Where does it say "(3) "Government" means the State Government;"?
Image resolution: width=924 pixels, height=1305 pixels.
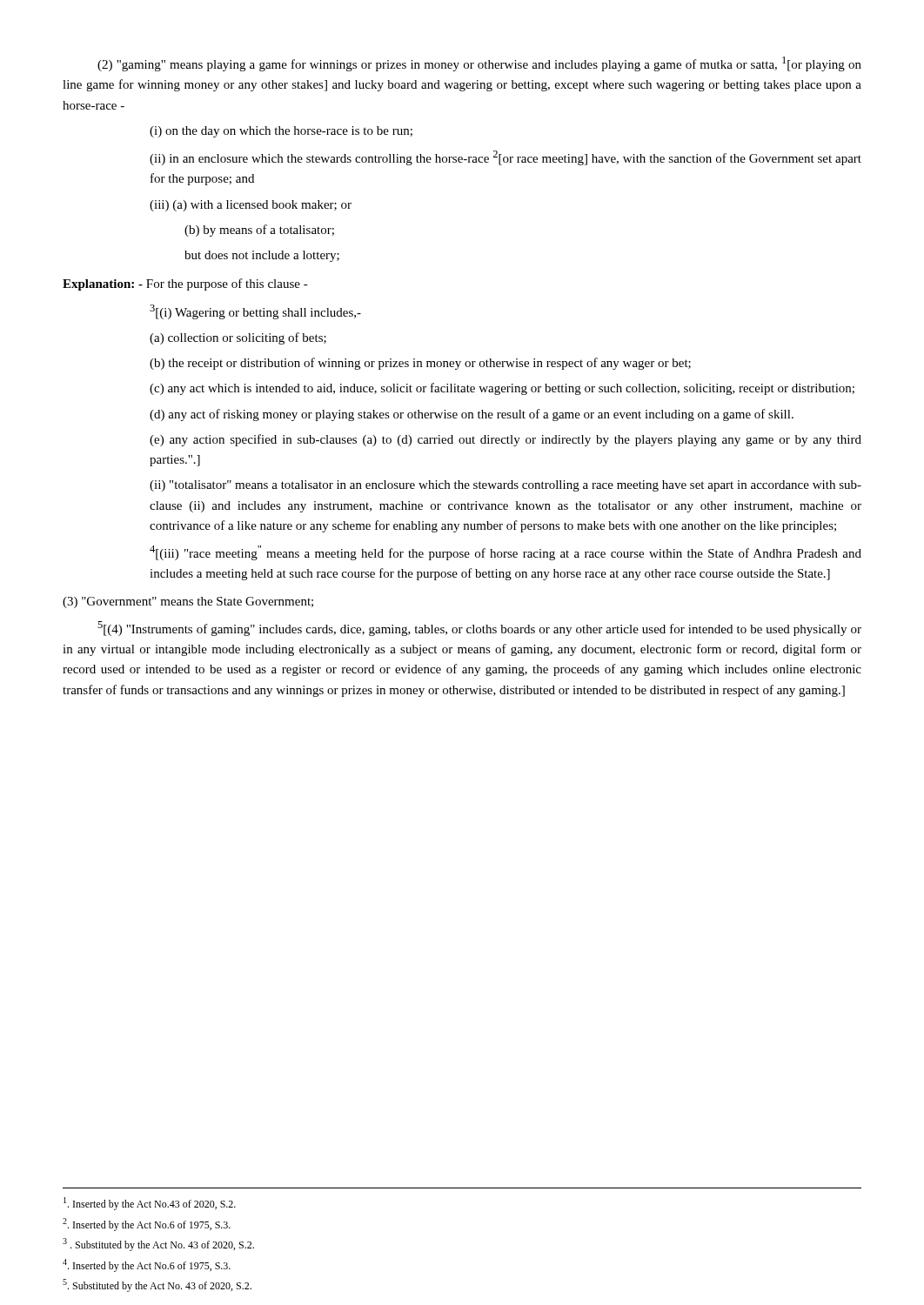188,601
